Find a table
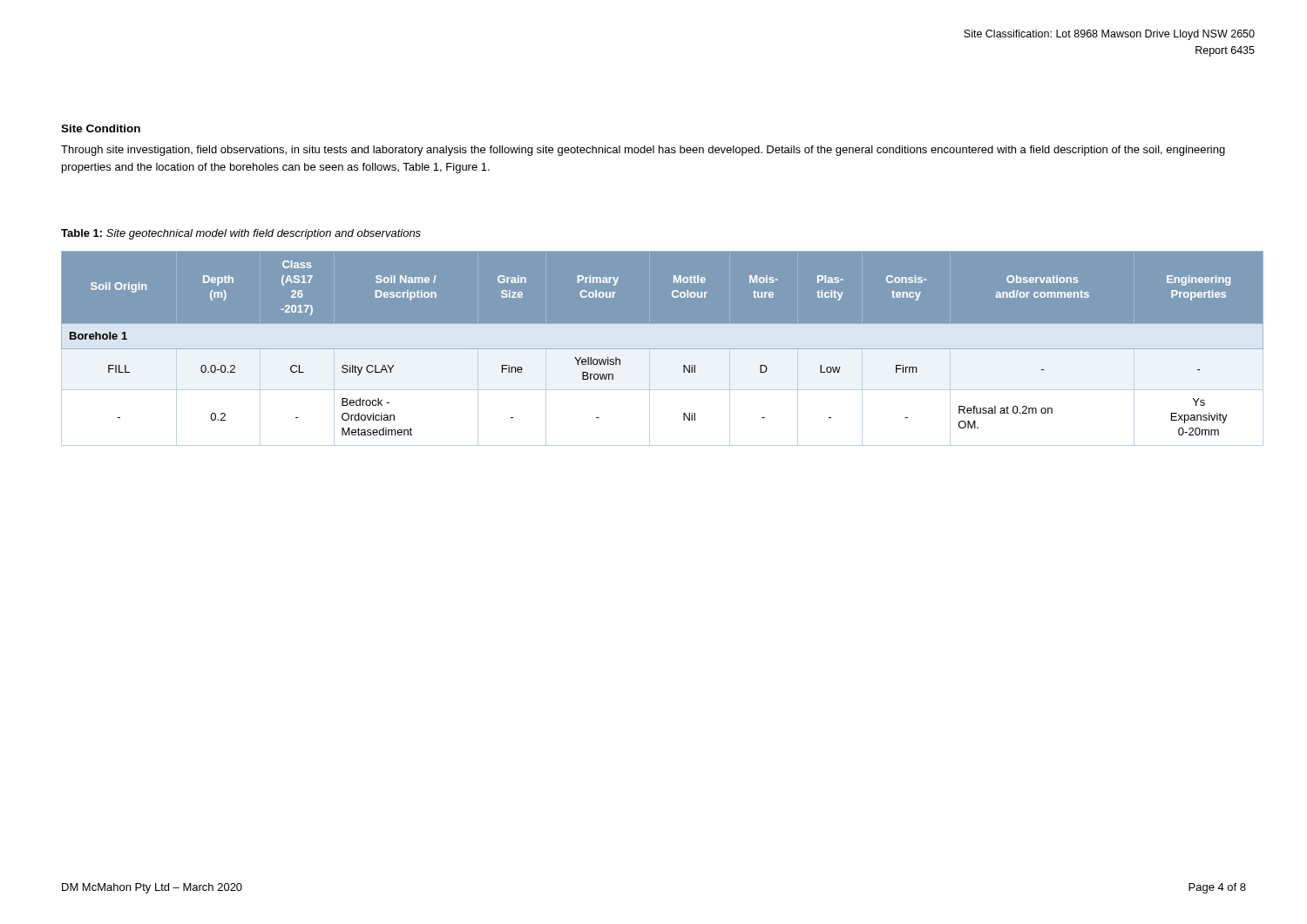This screenshot has height=924, width=1307. 662,348
